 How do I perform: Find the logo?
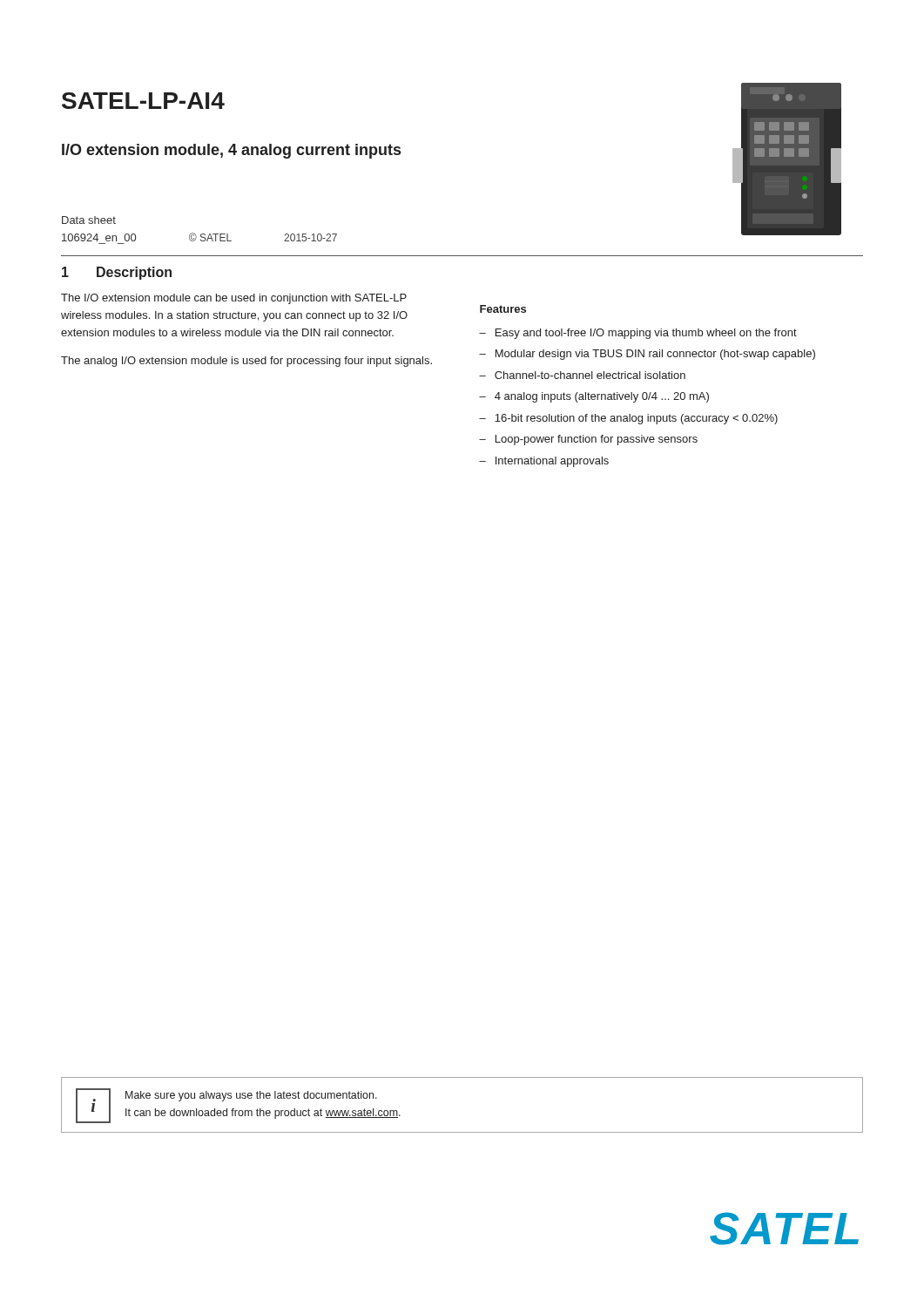click(x=786, y=1229)
